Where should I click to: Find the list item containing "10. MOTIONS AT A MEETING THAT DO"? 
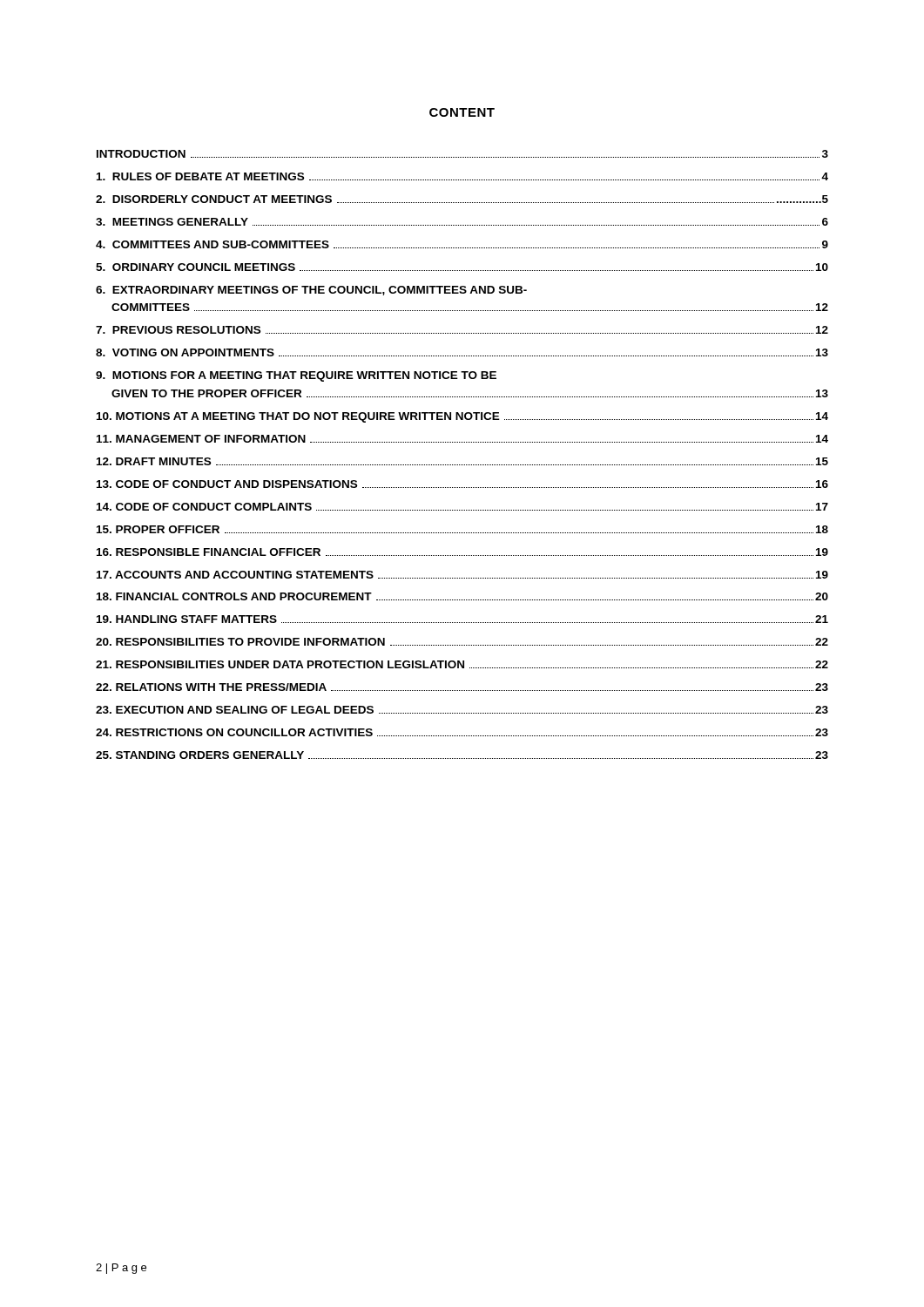[462, 417]
